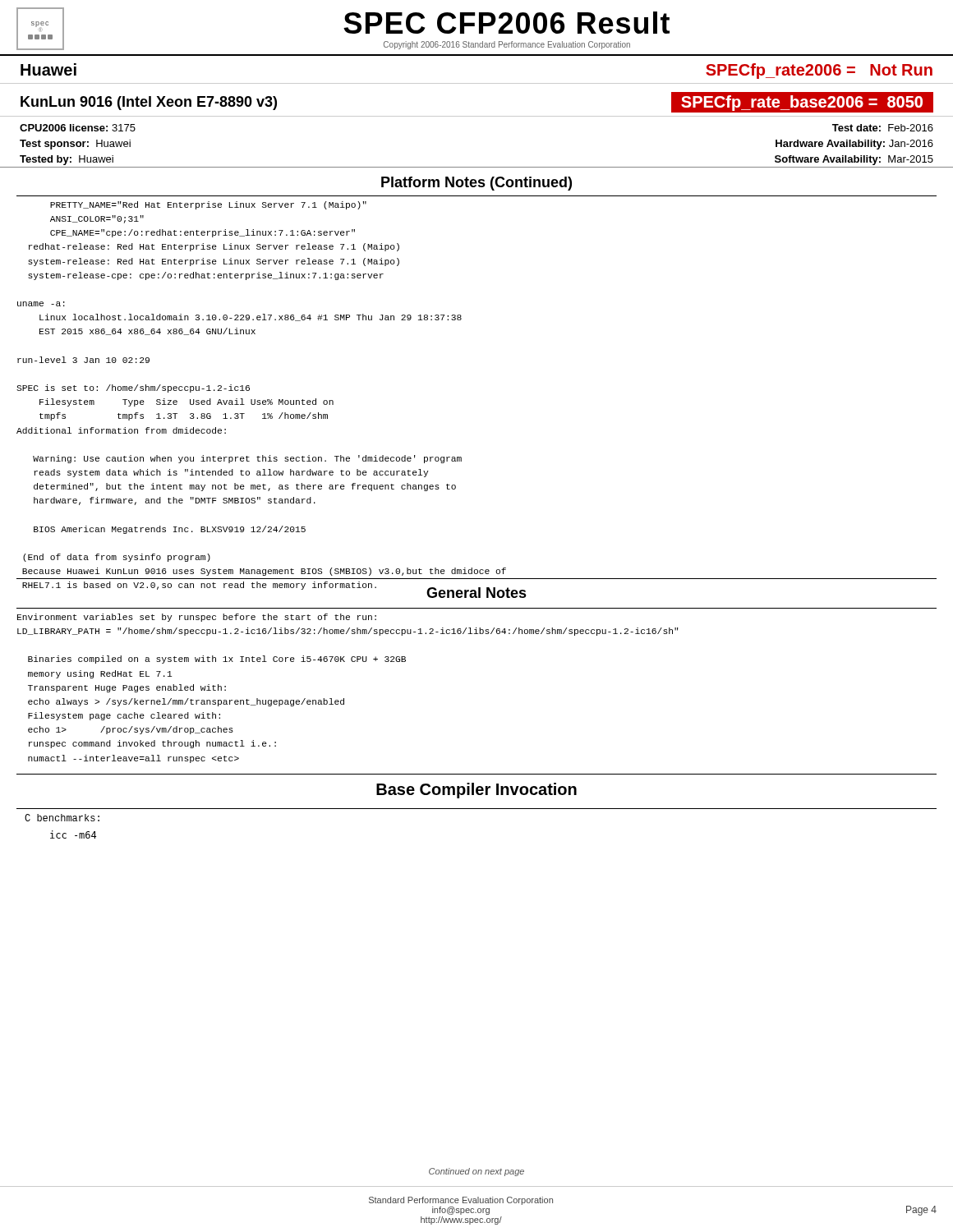
Task: Click the passage that begins "Environment variables set by runspec before the start"
Action: (197, 618)
